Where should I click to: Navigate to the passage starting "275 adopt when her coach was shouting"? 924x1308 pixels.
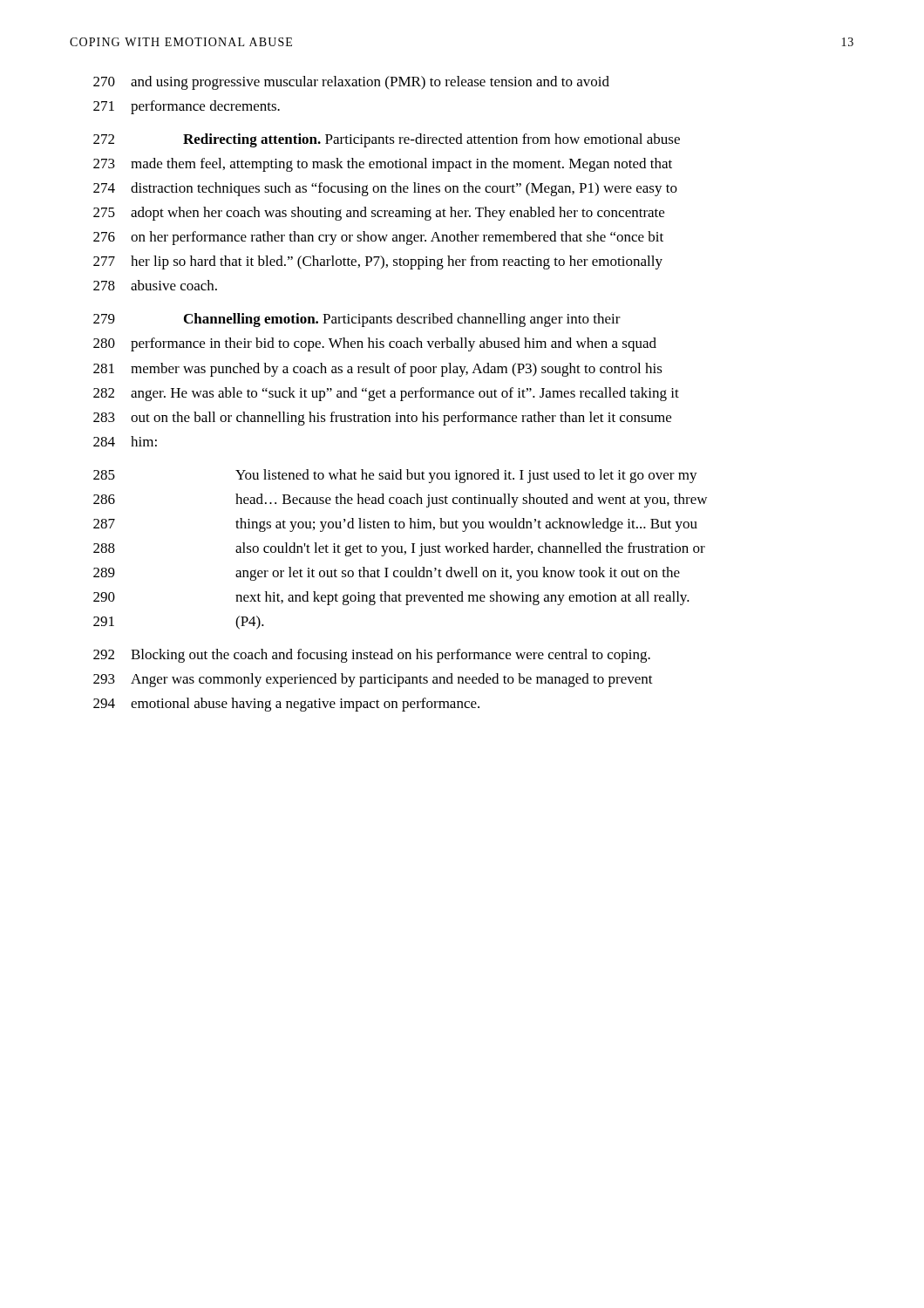click(x=462, y=213)
